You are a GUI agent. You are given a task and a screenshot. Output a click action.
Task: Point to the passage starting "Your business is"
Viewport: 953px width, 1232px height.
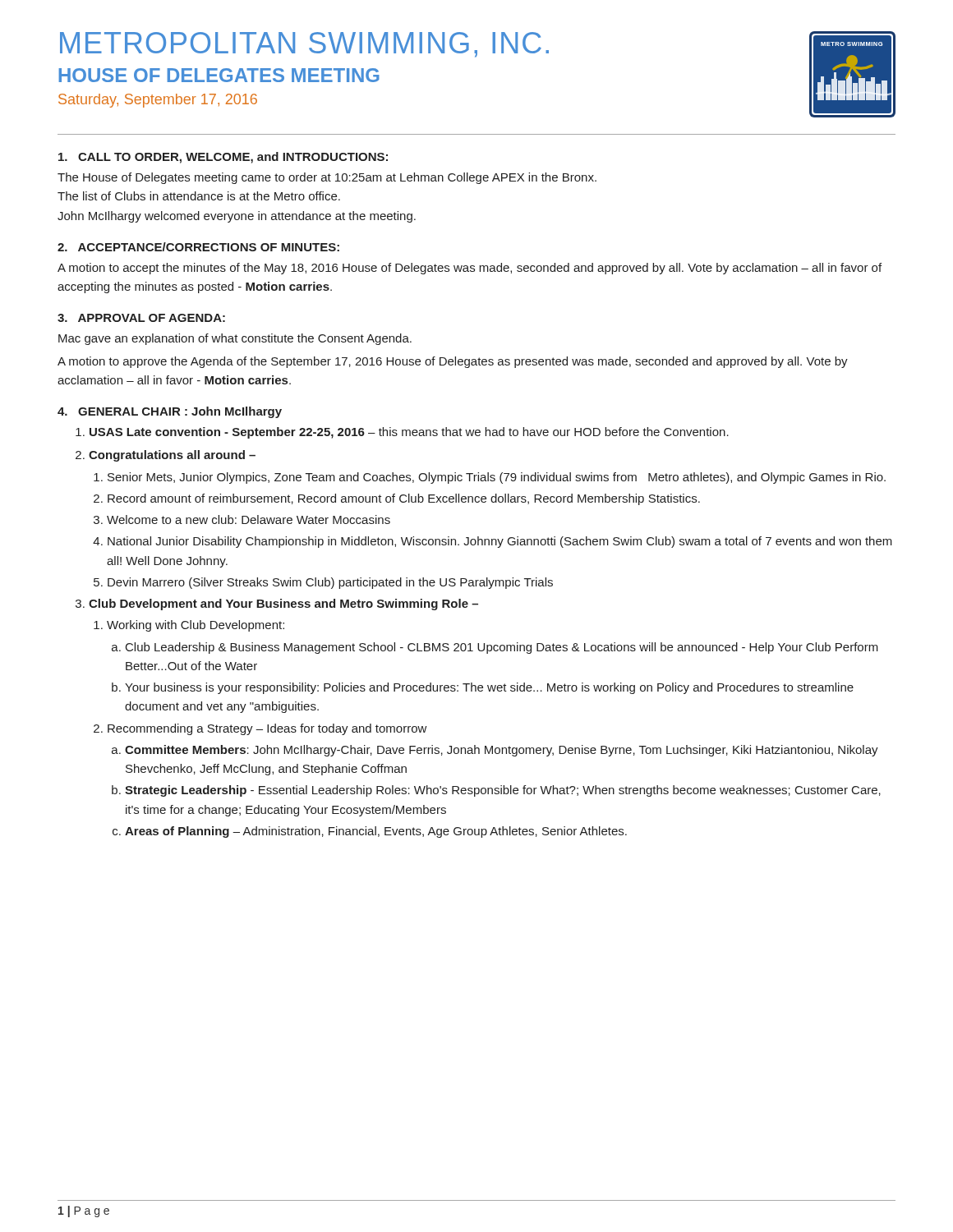(x=489, y=697)
